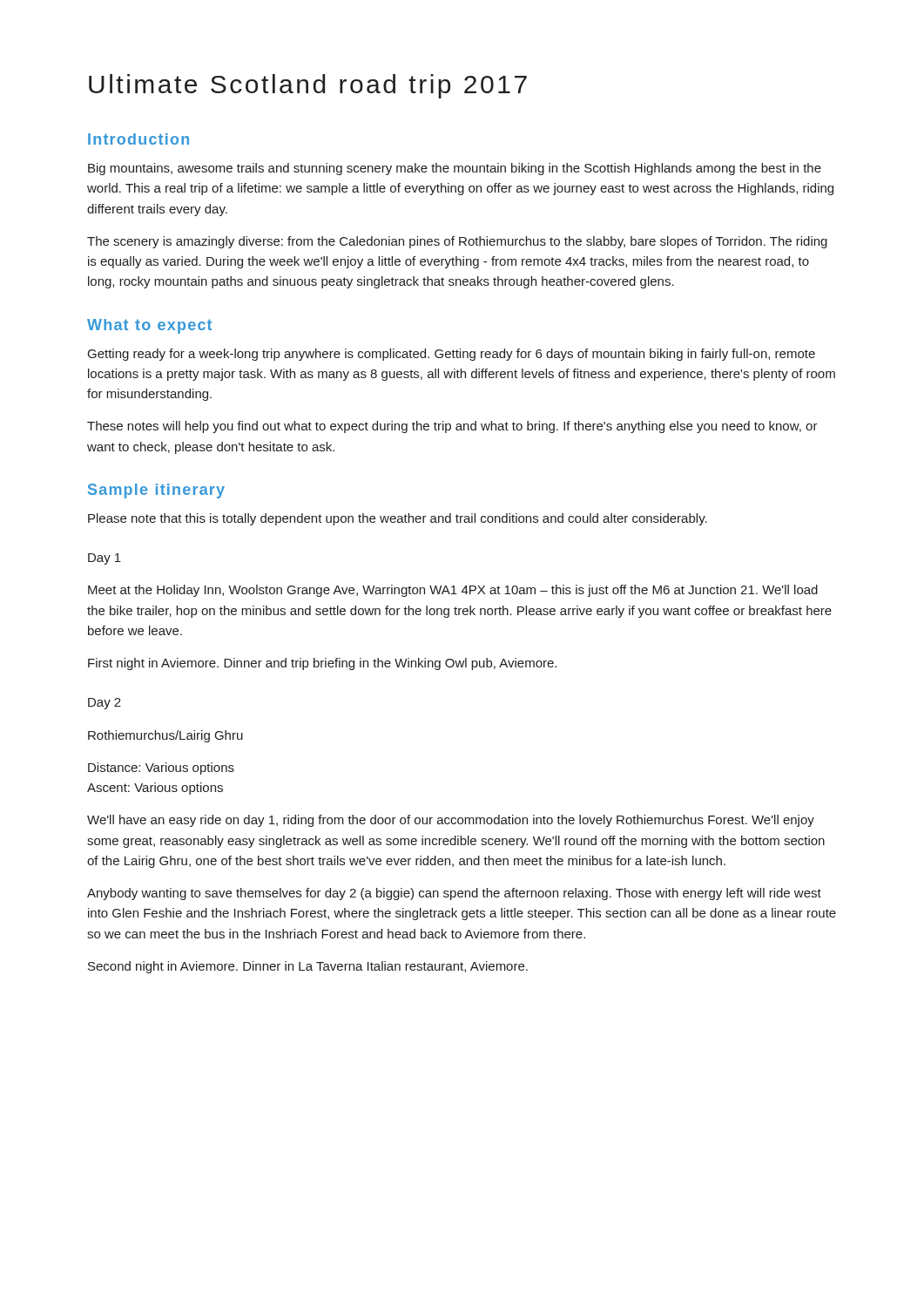Locate the text "Sample itinerary"
The width and height of the screenshot is (924, 1307).
pyautogui.click(x=156, y=489)
